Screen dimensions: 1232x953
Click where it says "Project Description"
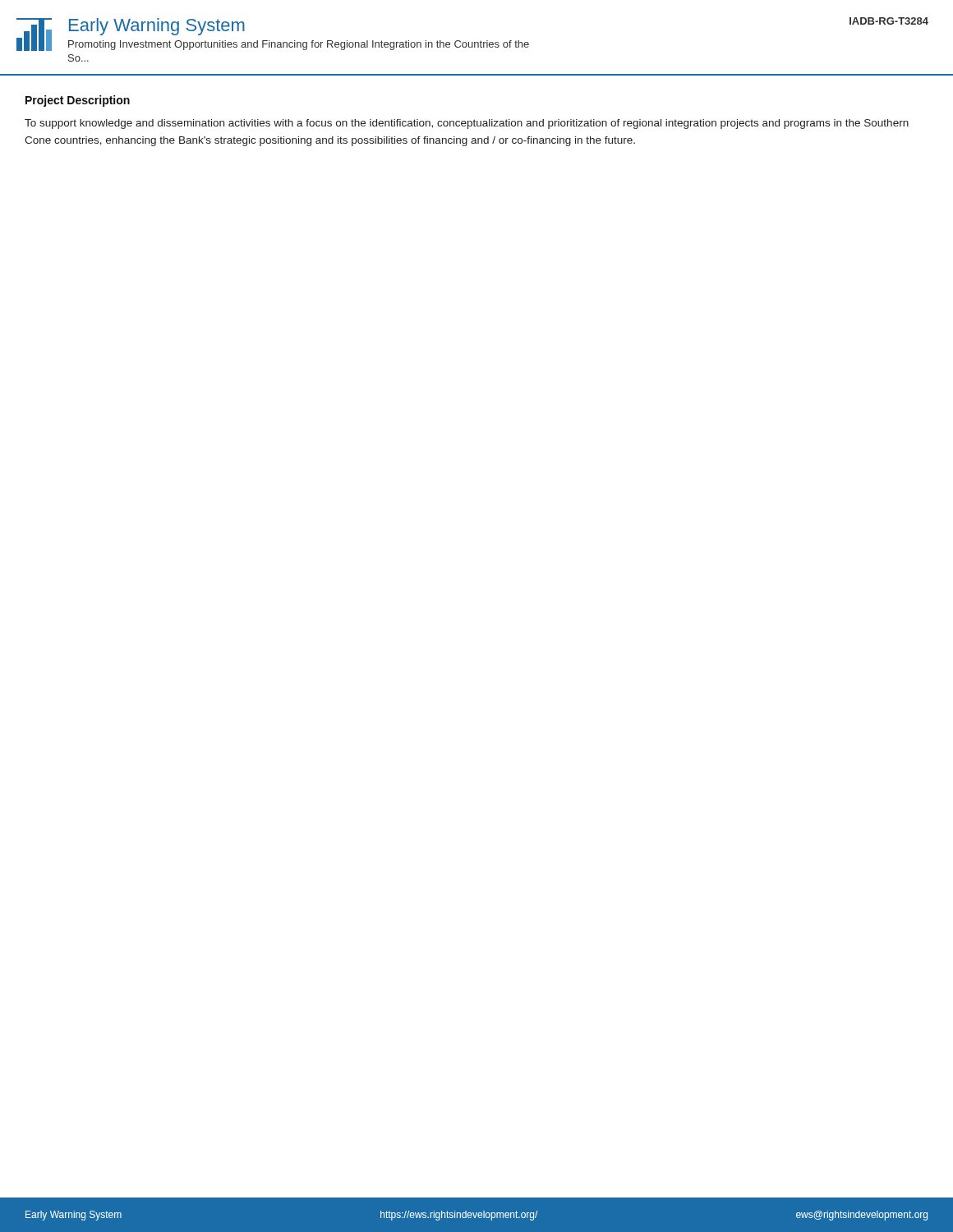77,100
